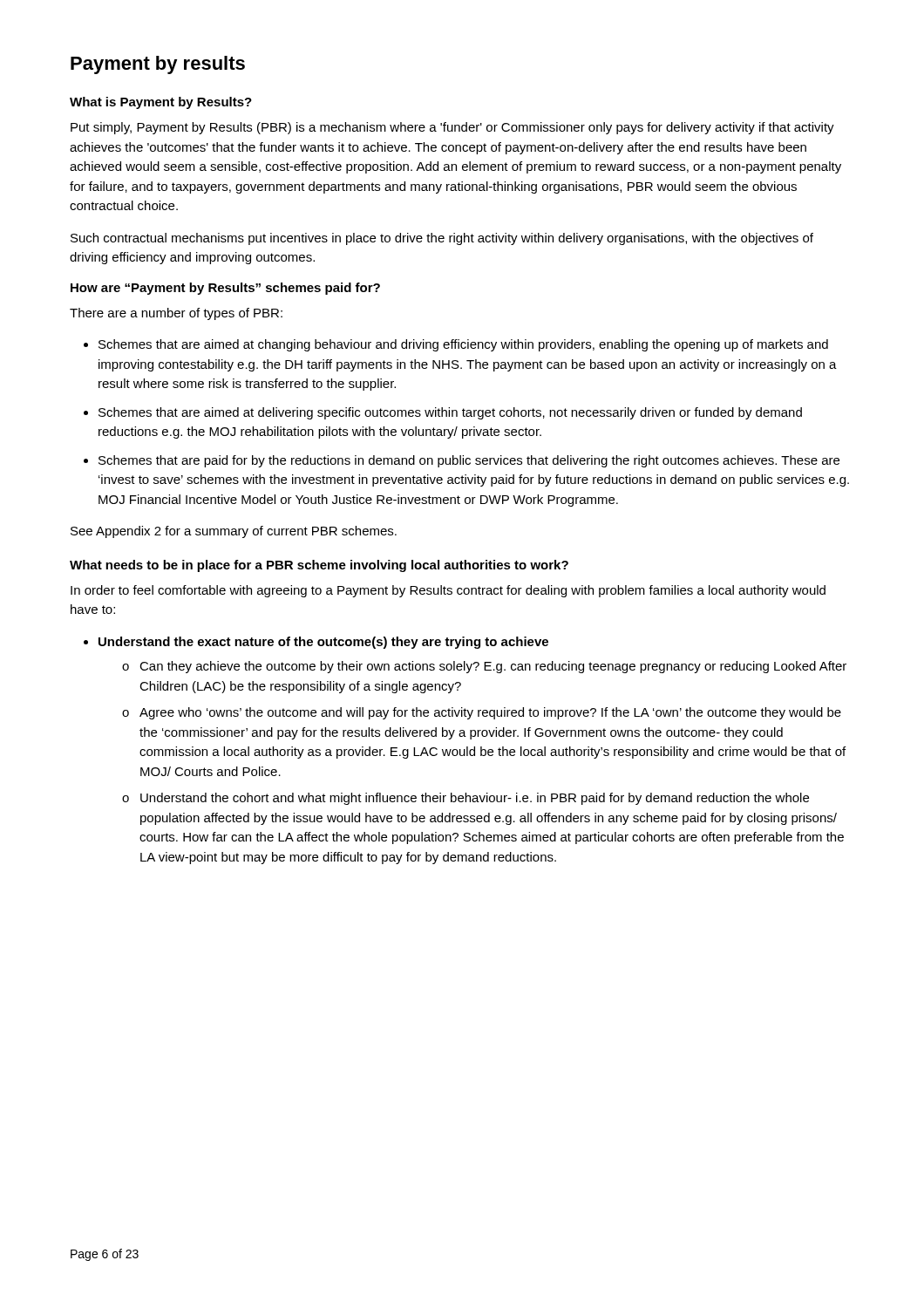This screenshot has height=1308, width=924.
Task: Where is the passage that starts "Schemes that are aimed at changing behaviour and"?
Action: [x=476, y=364]
